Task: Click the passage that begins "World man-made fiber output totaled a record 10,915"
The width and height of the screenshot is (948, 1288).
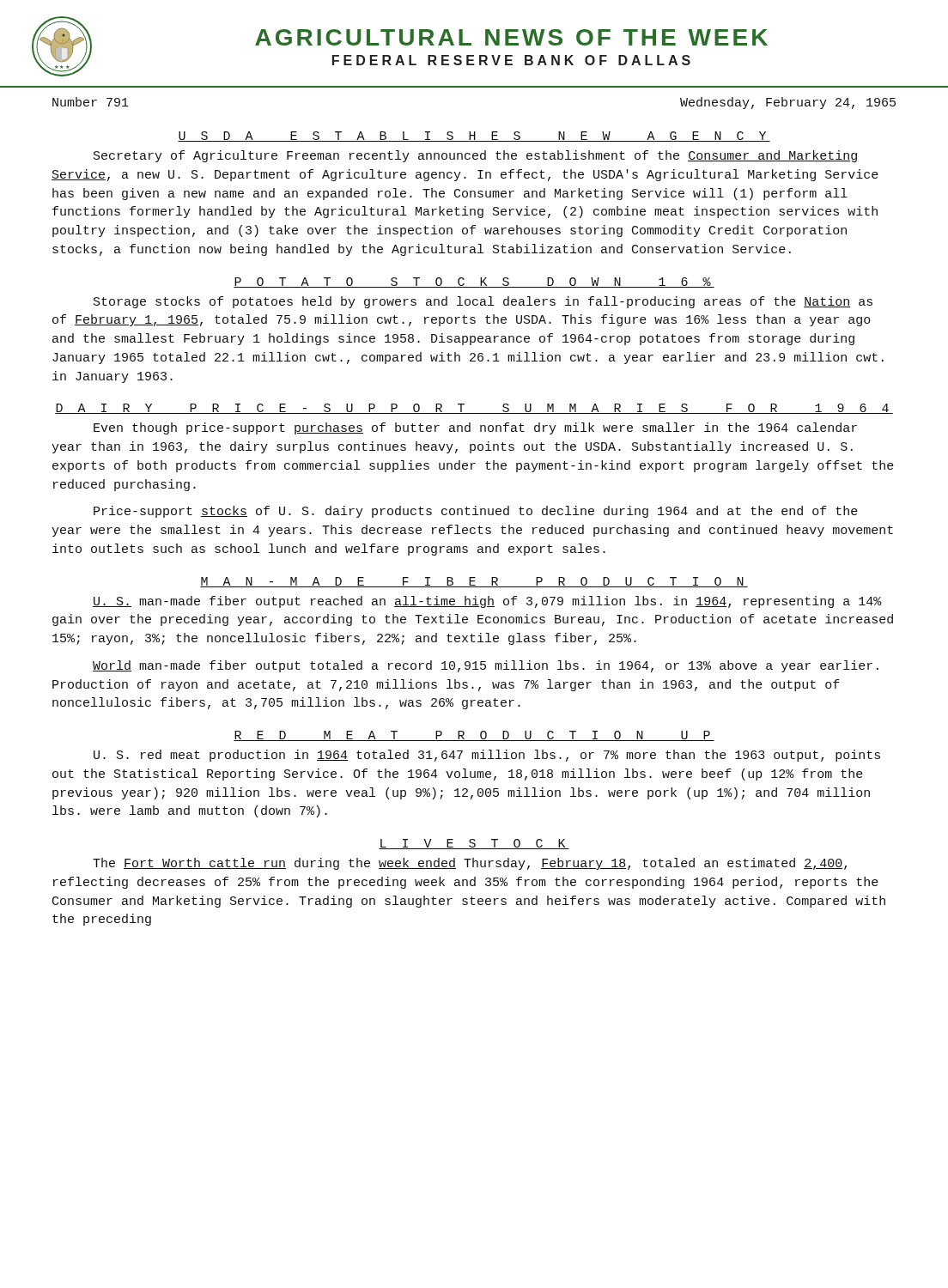Action: 466,685
